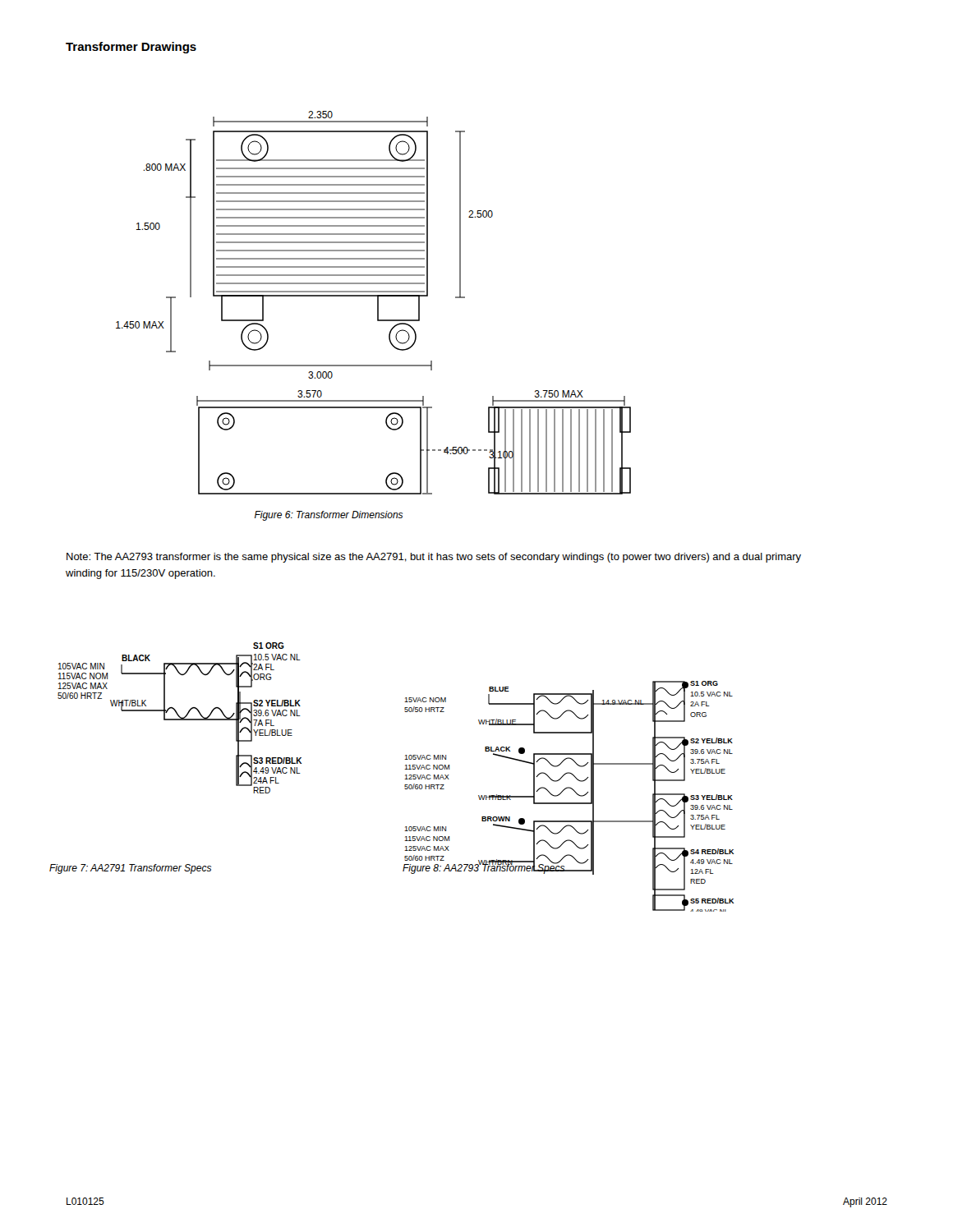The height and width of the screenshot is (1232, 953).
Task: Point to "Transformer Drawings"
Action: pos(131,46)
